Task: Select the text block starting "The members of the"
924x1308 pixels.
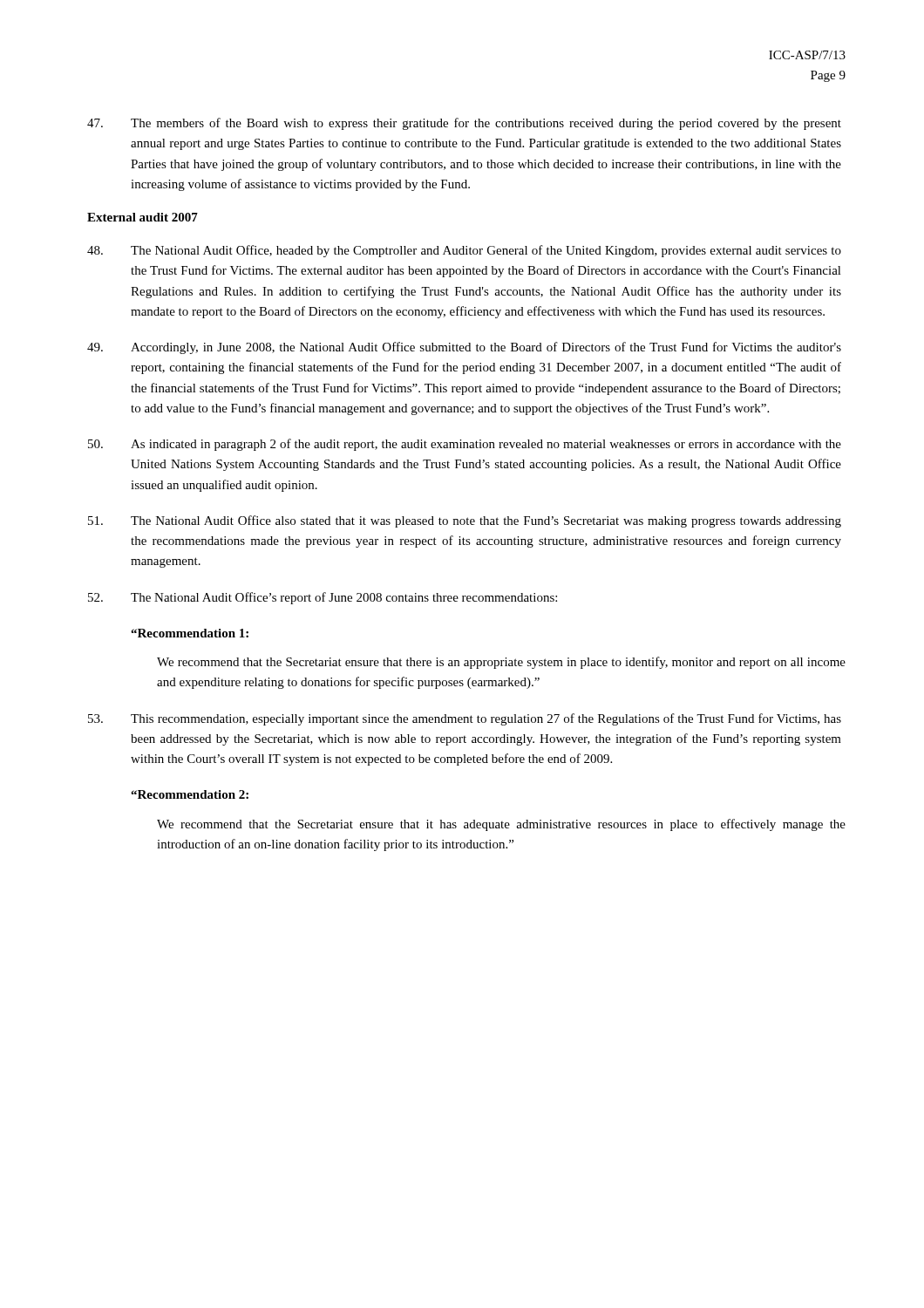Action: [x=464, y=154]
